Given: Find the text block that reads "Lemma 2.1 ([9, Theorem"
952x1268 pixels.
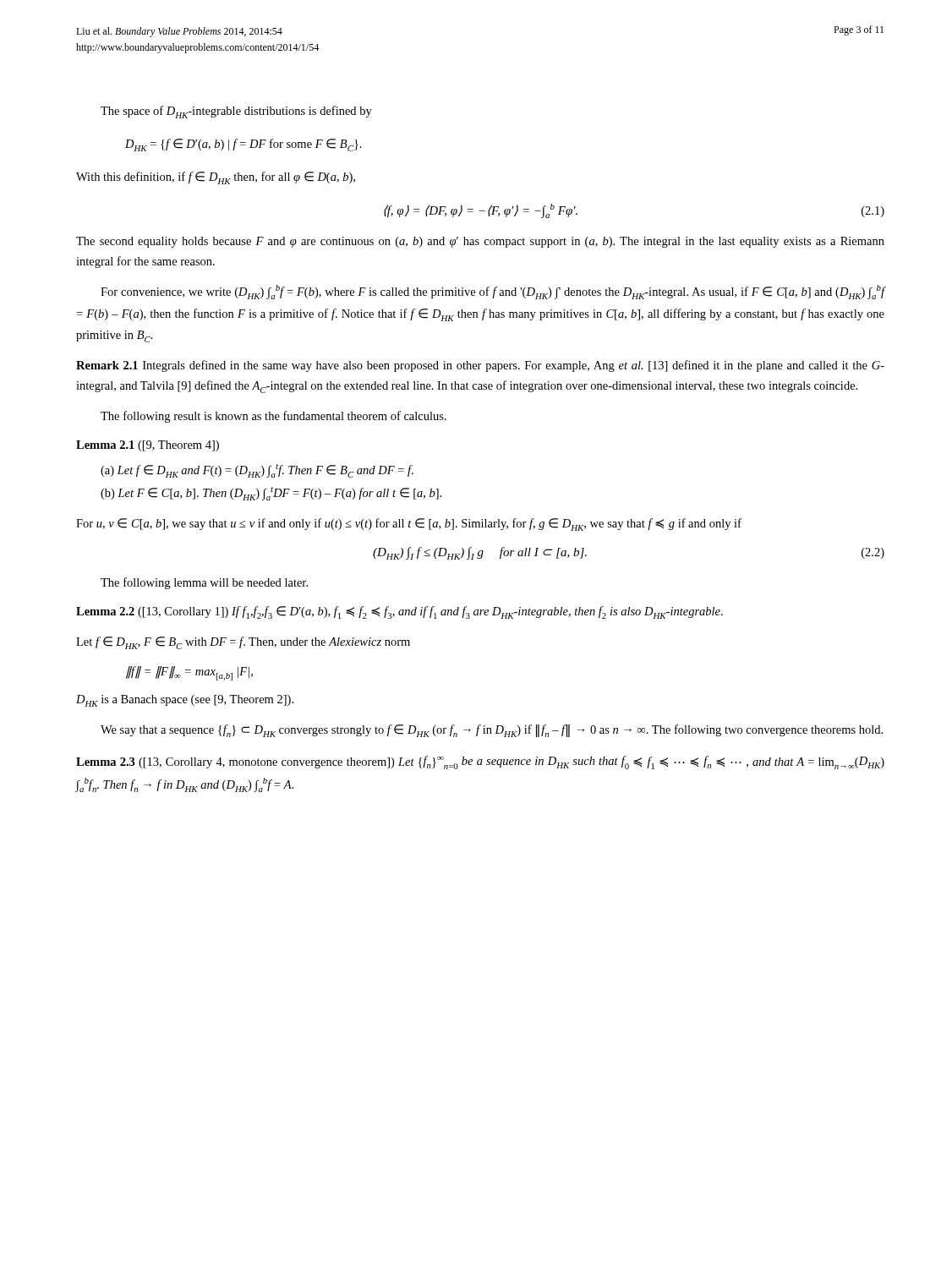Looking at the screenshot, I should [x=148, y=444].
